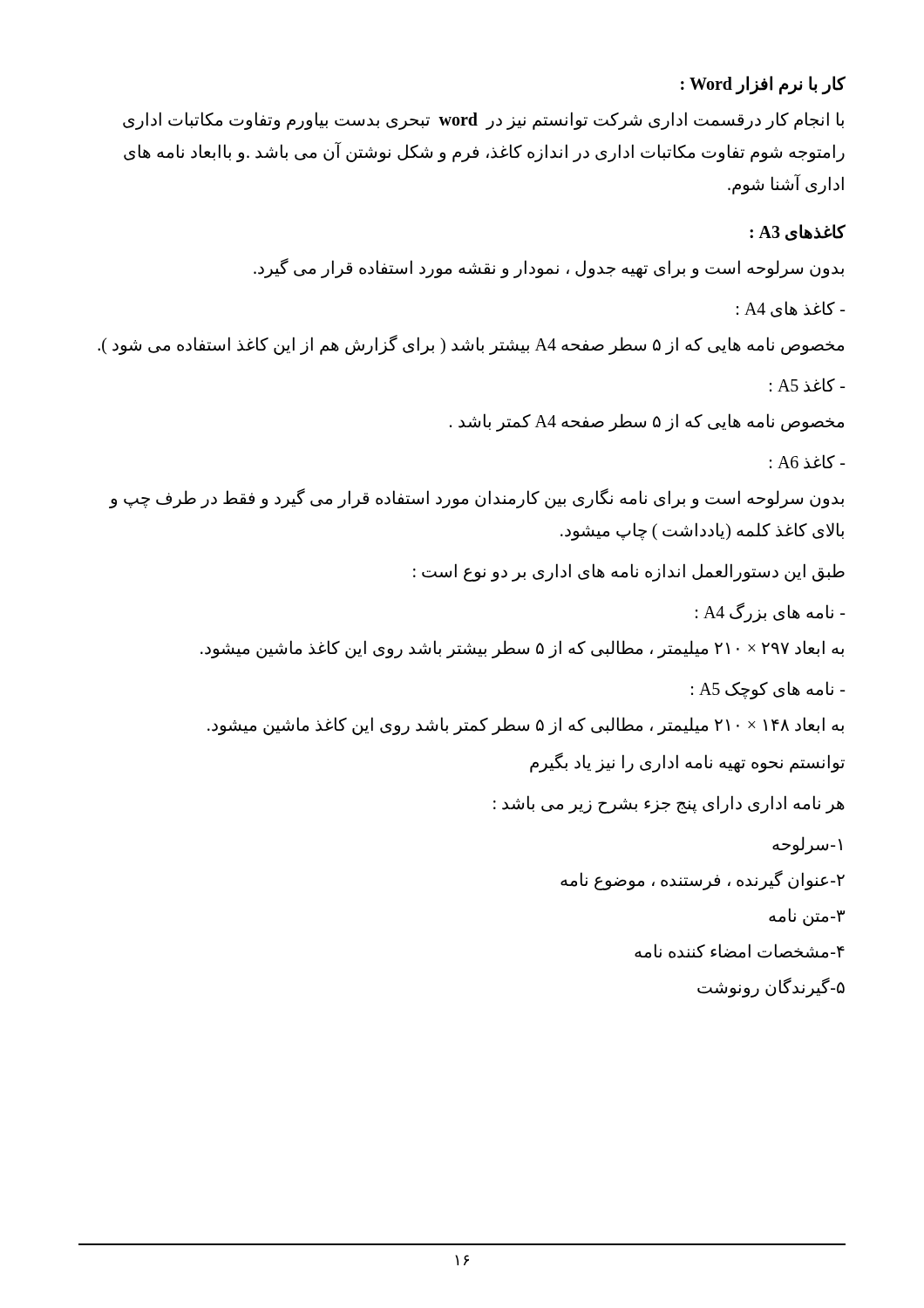
Task: Locate the list item containing "٢-عنوان گیرنده ، فرستنده ، موضوع"
Action: [x=703, y=880]
